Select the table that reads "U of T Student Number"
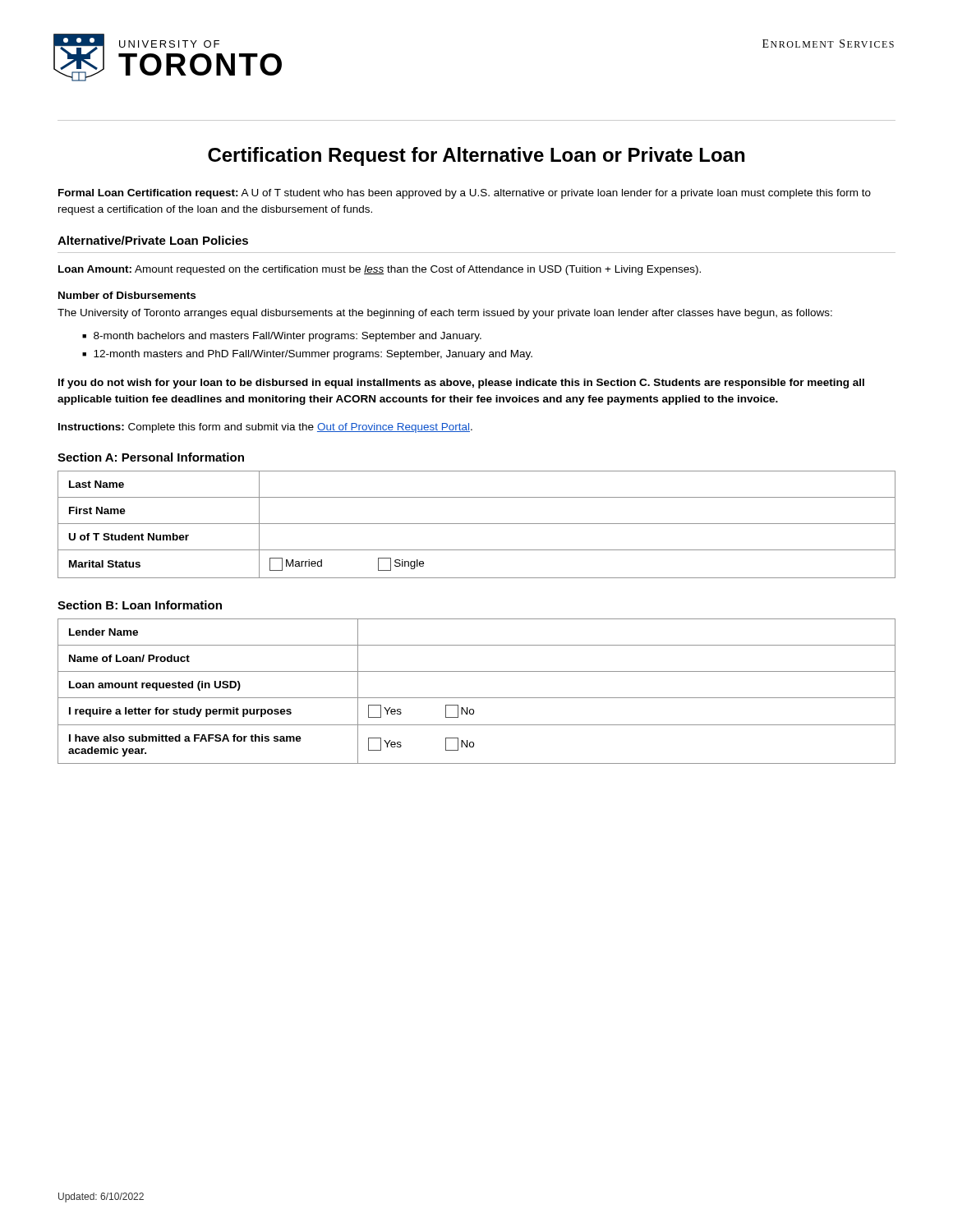Screen dimensions: 1232x953 click(x=476, y=524)
